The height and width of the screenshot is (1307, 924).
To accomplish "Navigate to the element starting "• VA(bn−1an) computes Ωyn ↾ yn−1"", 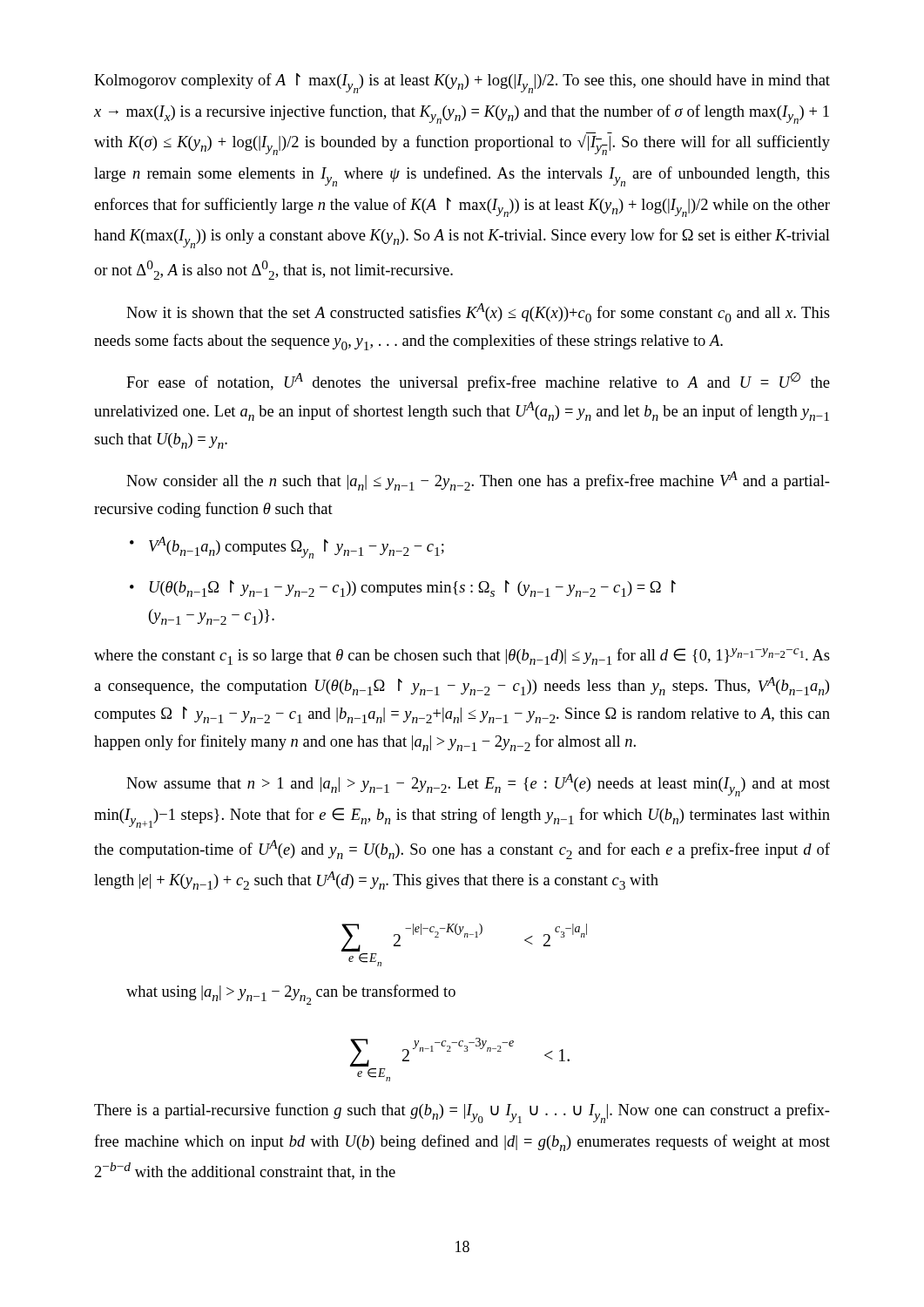I will coord(287,548).
